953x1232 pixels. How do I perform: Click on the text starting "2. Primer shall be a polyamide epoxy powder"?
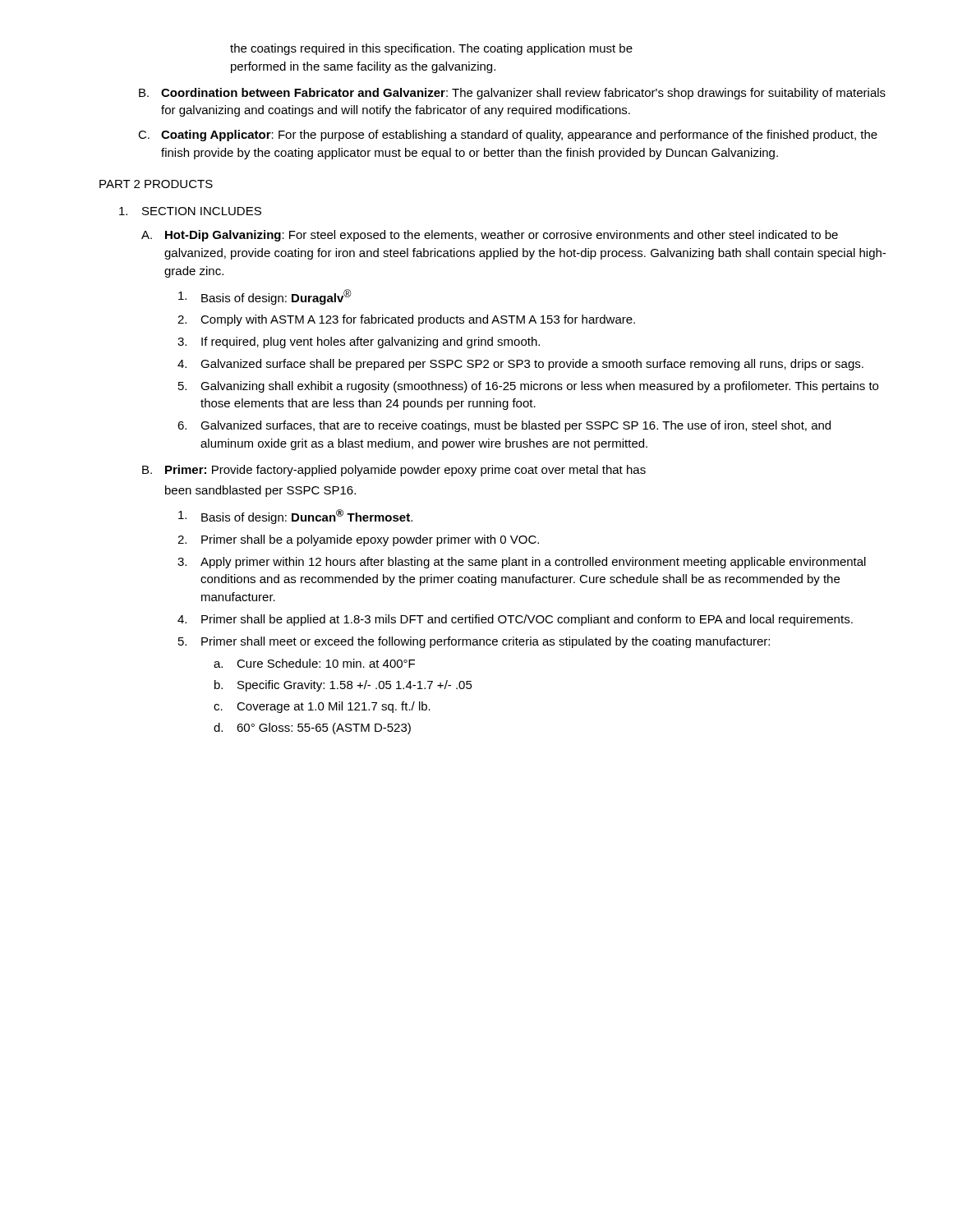point(359,539)
